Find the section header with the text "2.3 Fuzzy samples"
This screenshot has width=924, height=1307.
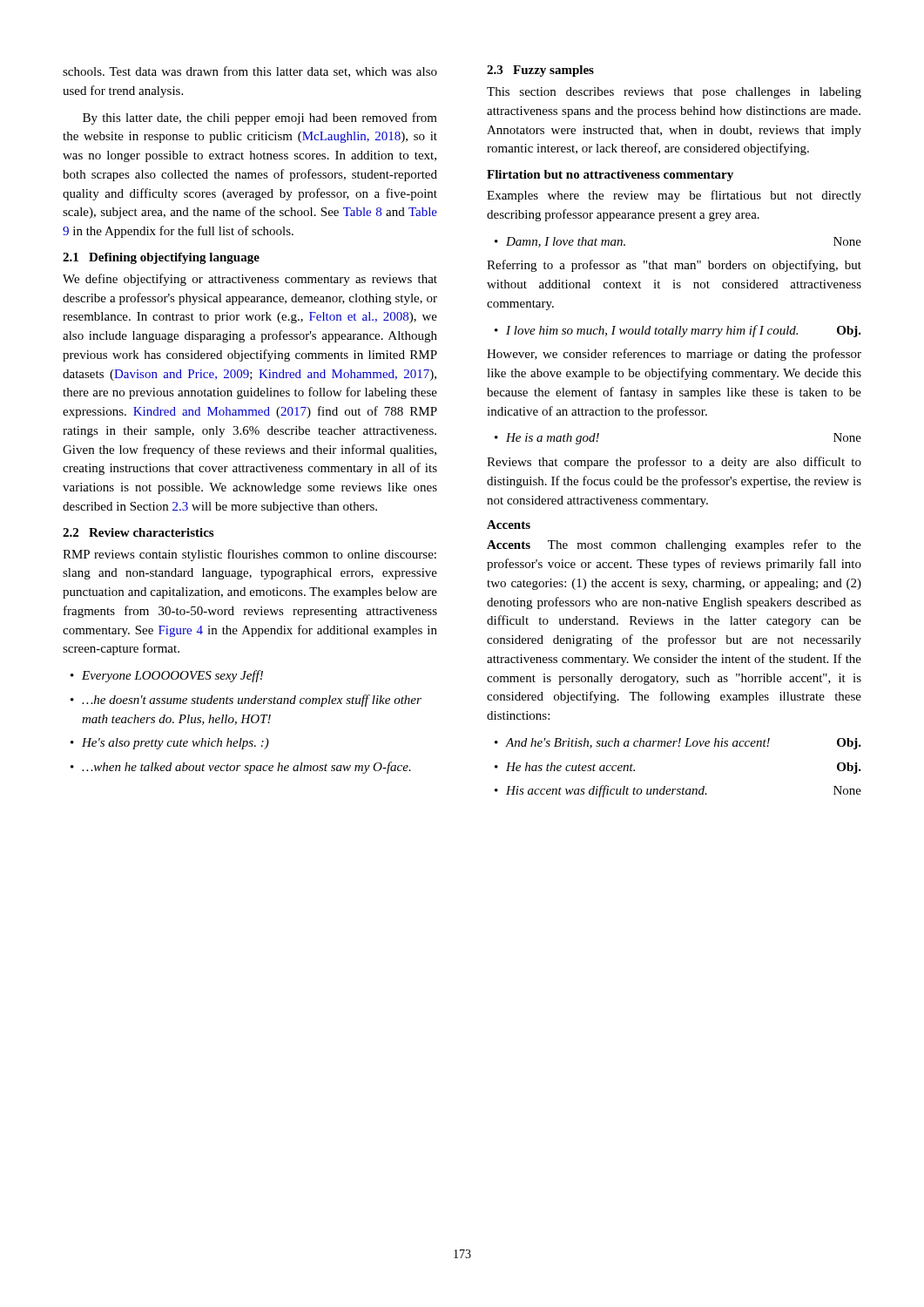click(x=540, y=70)
